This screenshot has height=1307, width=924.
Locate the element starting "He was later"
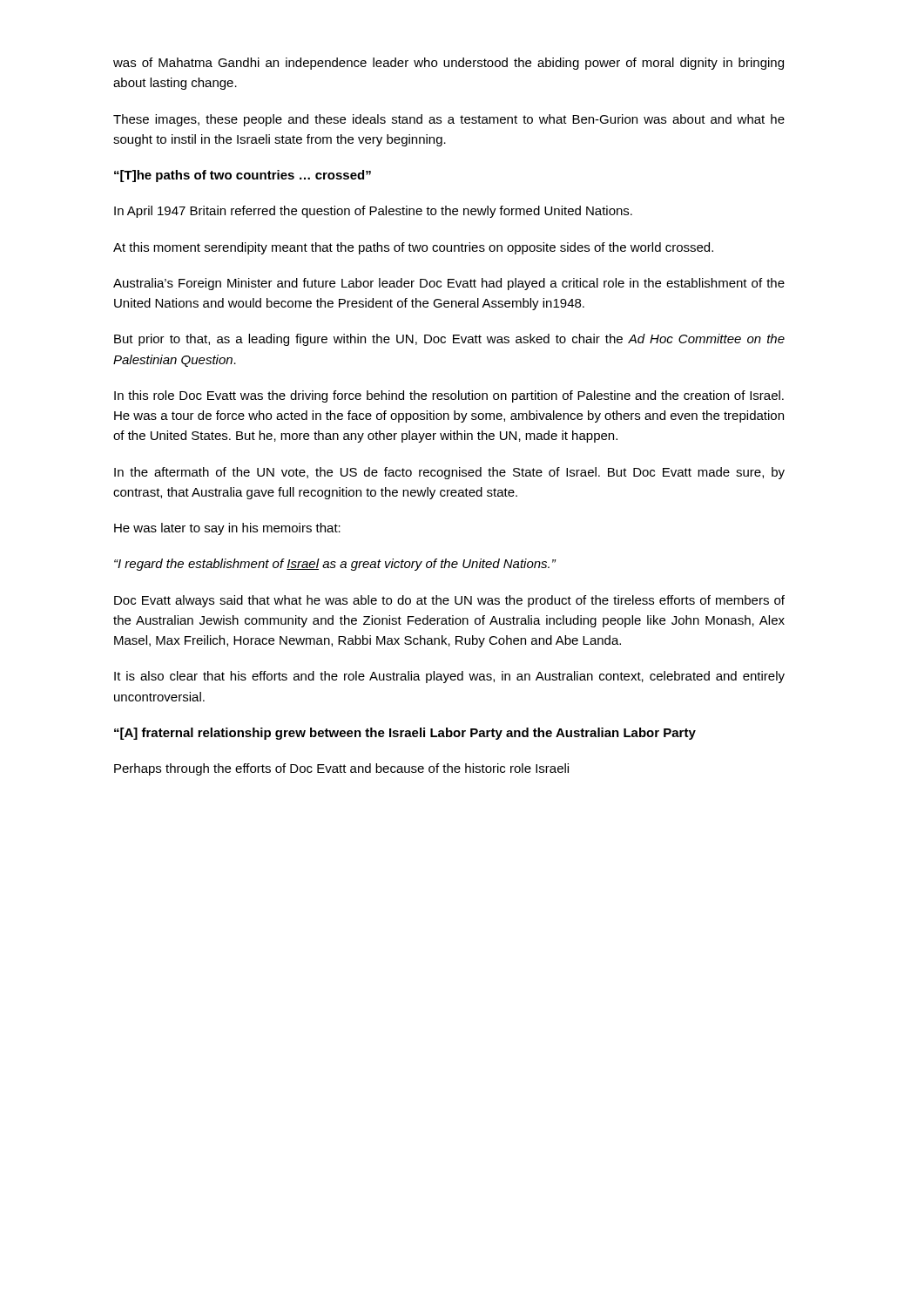[227, 528]
